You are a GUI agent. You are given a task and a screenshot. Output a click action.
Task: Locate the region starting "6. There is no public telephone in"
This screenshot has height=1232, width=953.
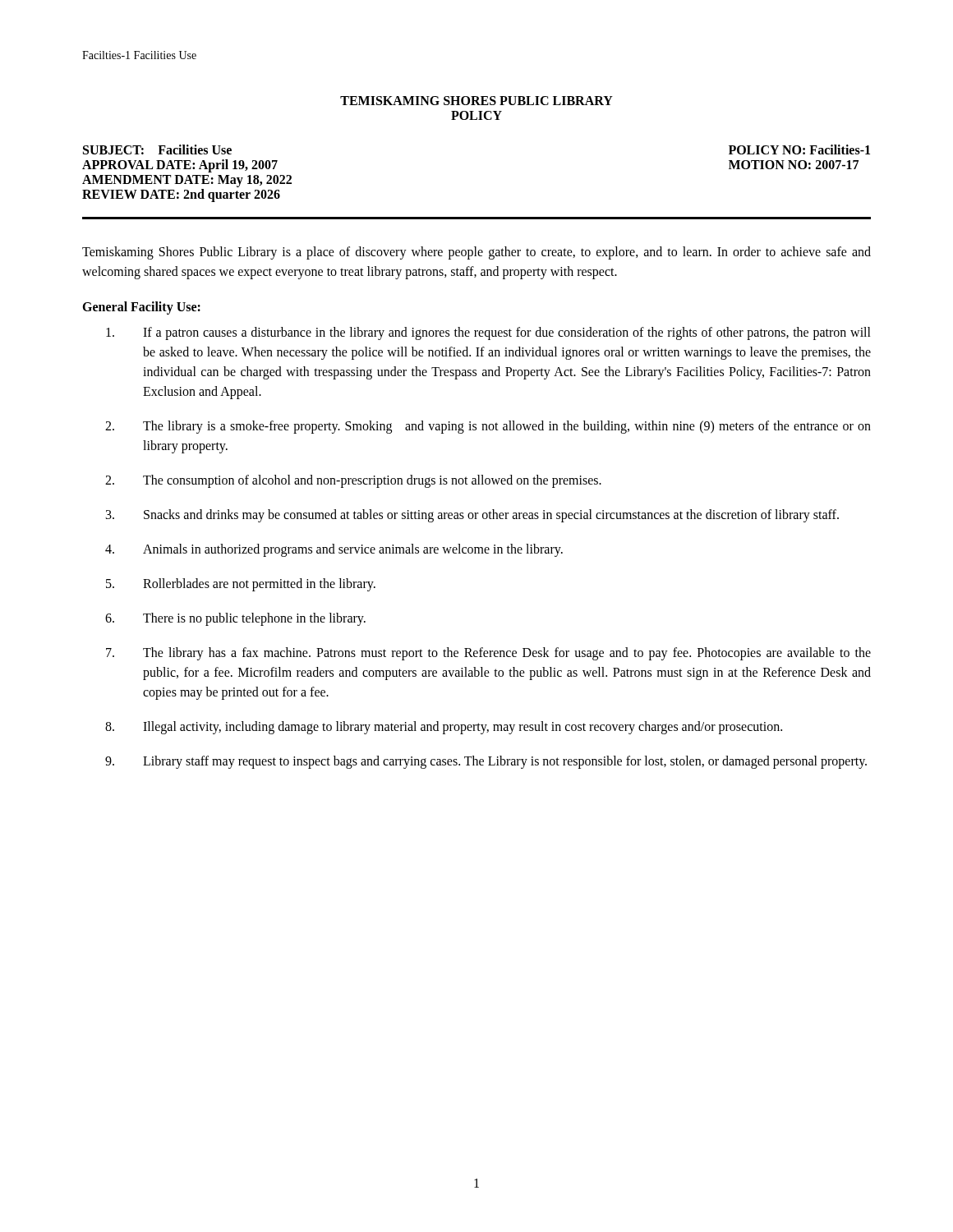(235, 619)
